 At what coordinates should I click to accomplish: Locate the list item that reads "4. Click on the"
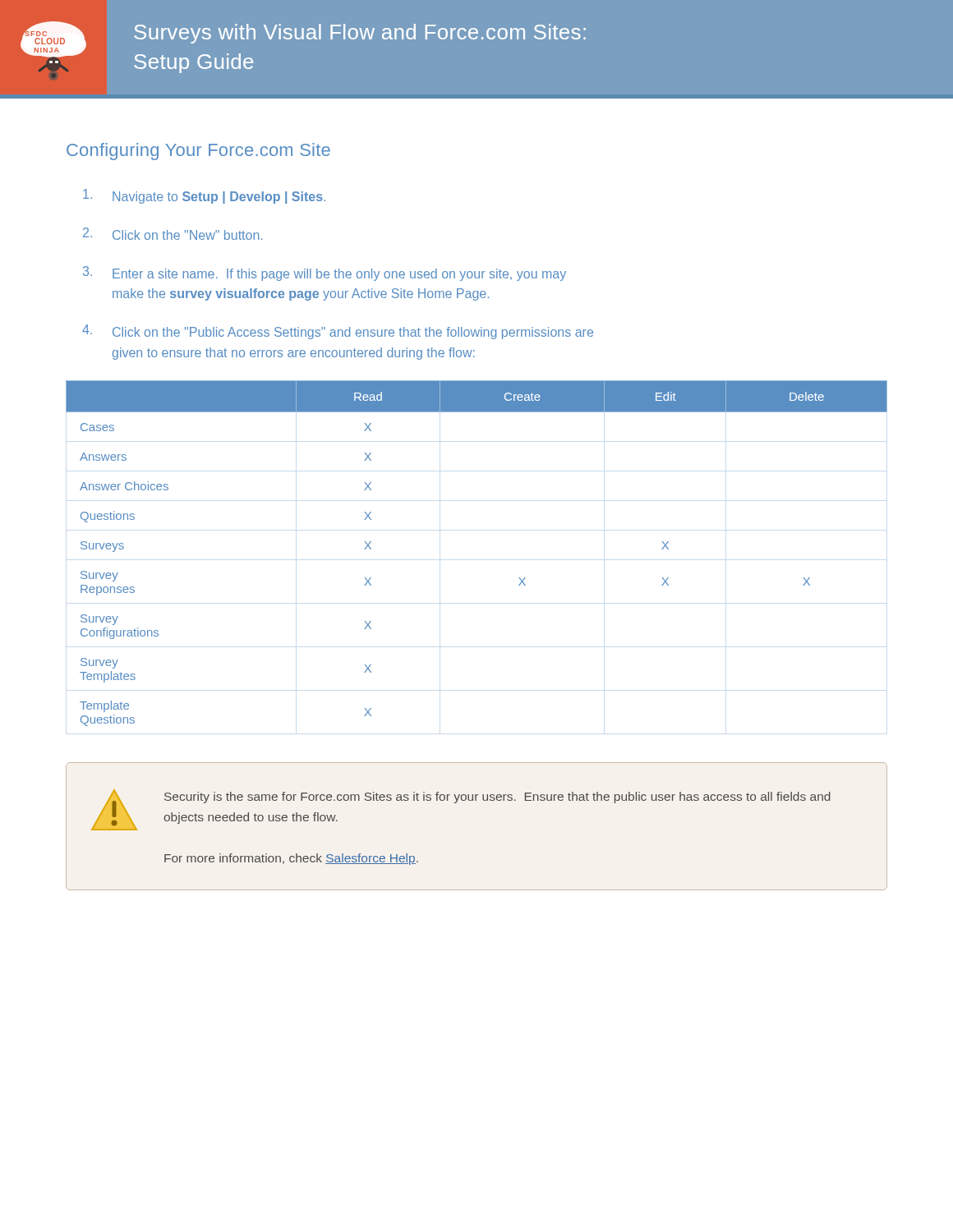click(x=338, y=343)
